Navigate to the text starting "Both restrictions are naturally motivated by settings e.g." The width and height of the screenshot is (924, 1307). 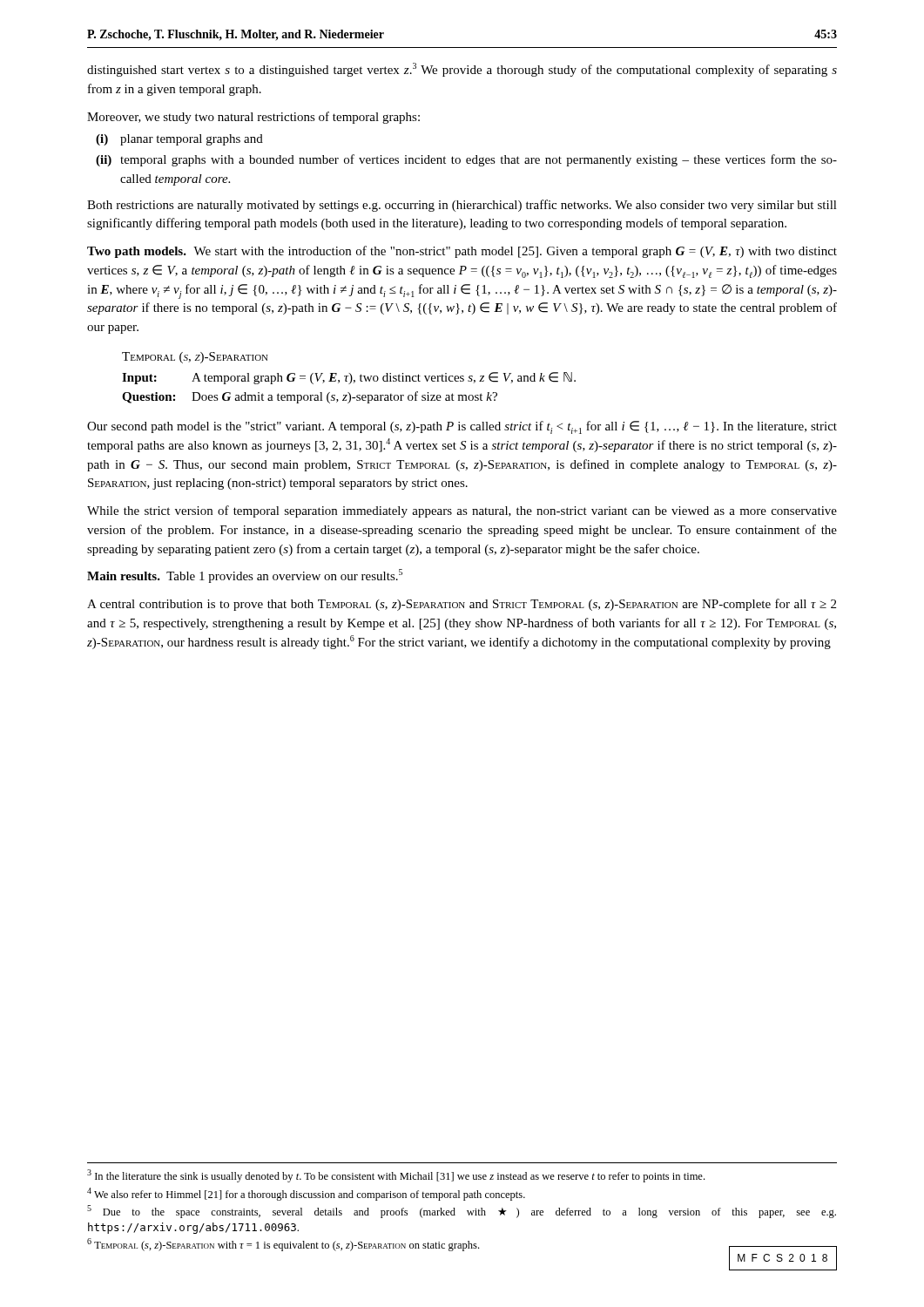(x=462, y=215)
